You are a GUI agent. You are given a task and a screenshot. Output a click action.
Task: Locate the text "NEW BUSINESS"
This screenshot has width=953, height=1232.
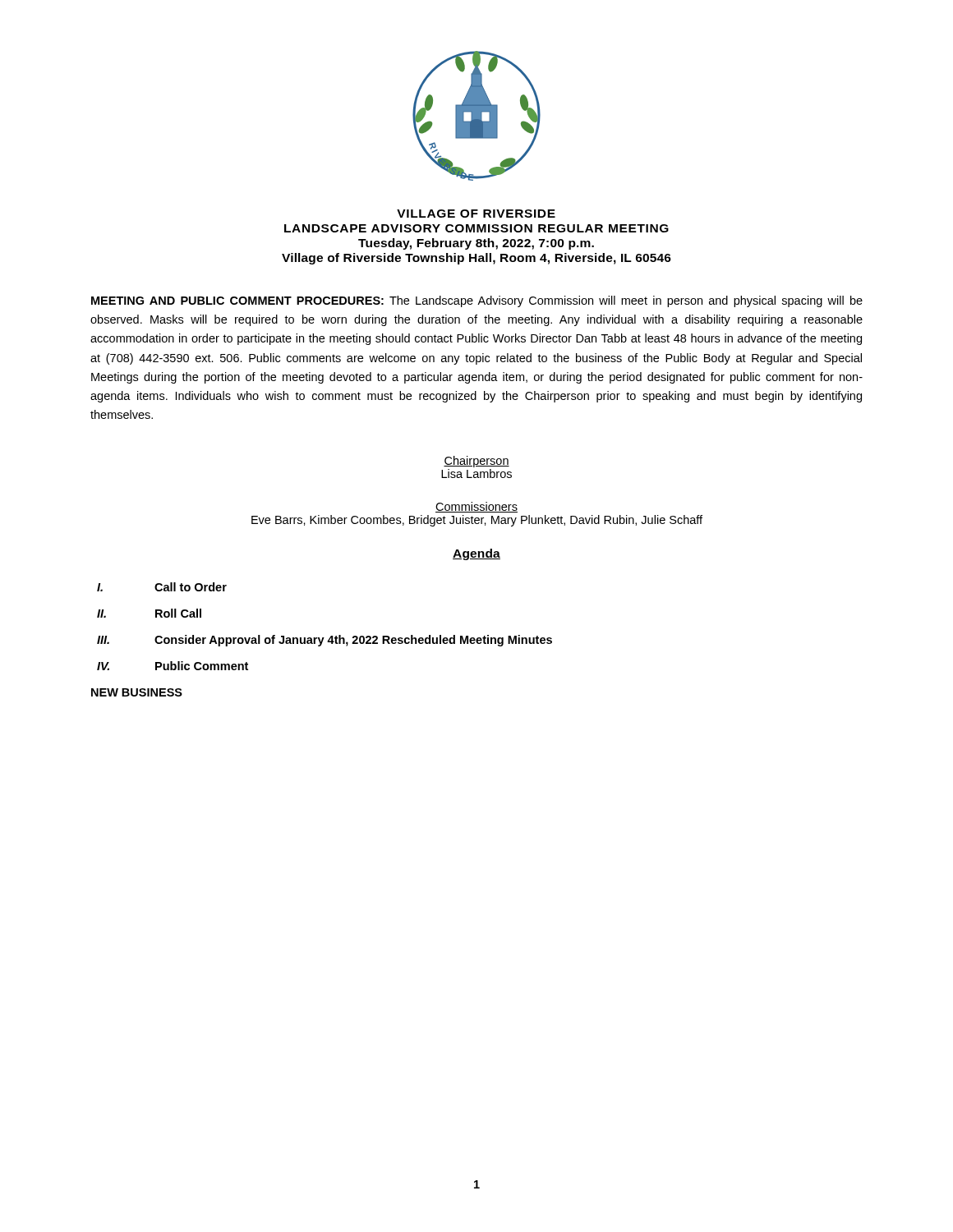[136, 693]
